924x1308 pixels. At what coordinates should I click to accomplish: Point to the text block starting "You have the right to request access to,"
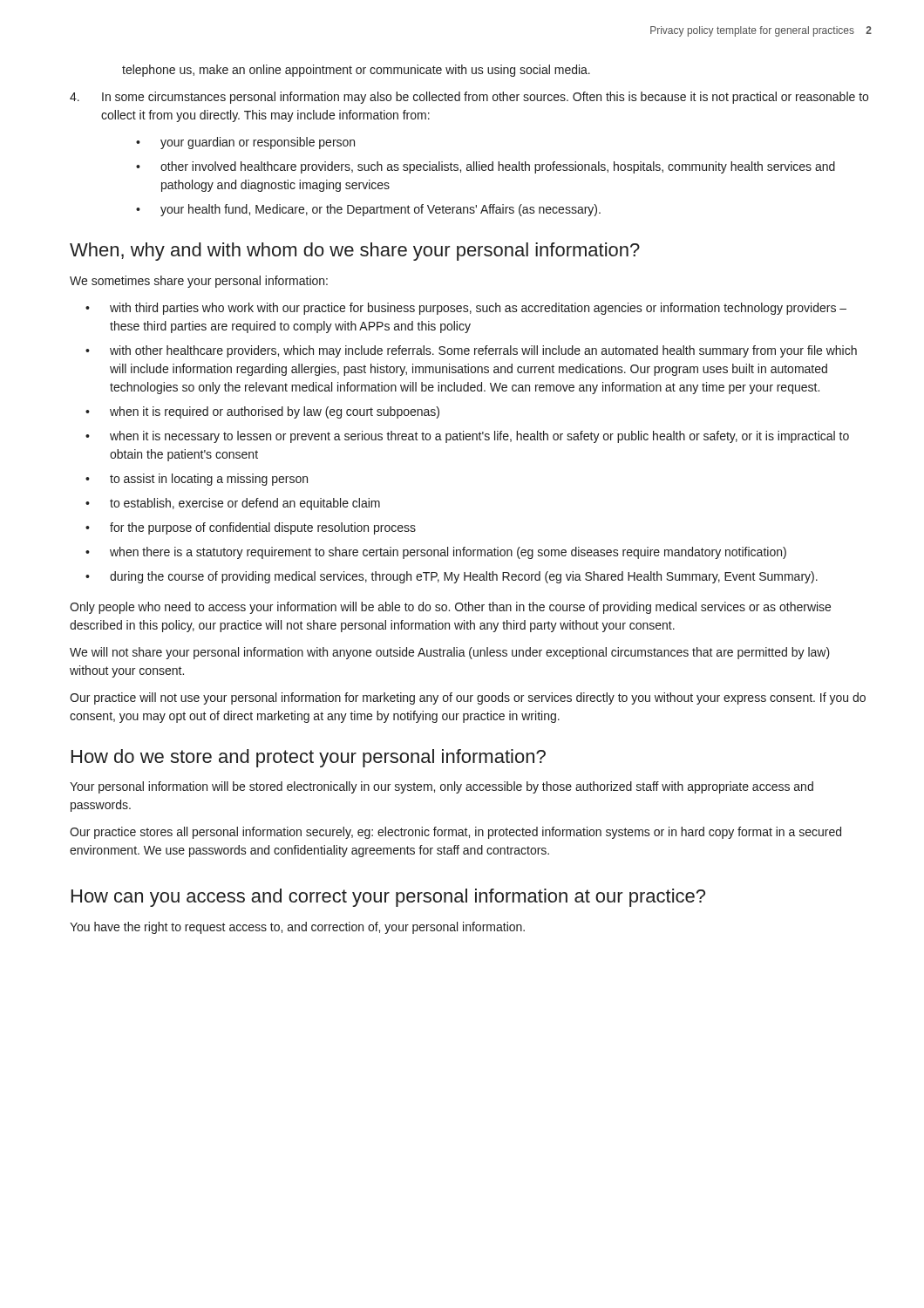point(298,927)
